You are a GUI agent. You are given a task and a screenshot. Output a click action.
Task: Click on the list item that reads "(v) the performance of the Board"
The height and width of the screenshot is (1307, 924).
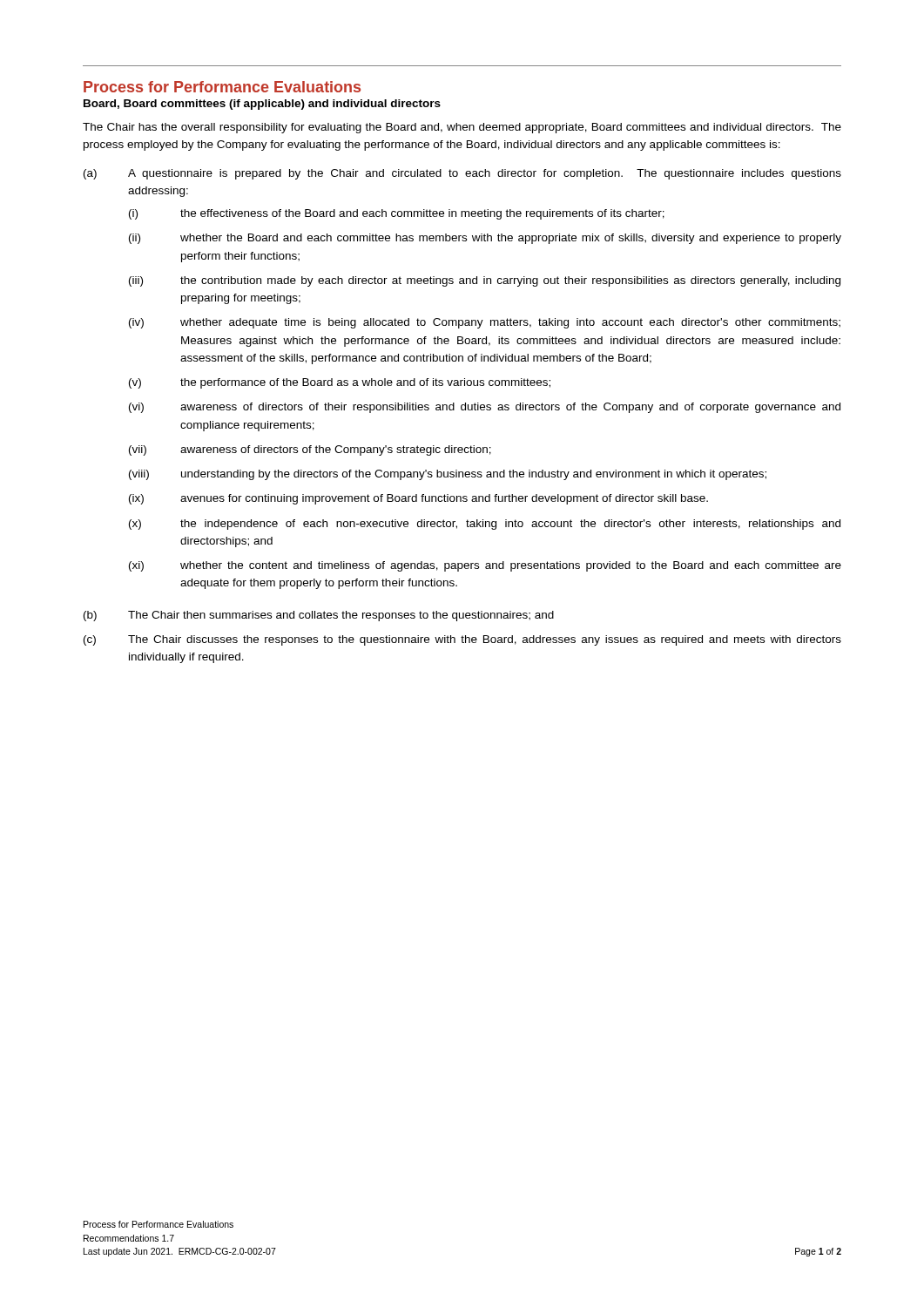point(485,383)
